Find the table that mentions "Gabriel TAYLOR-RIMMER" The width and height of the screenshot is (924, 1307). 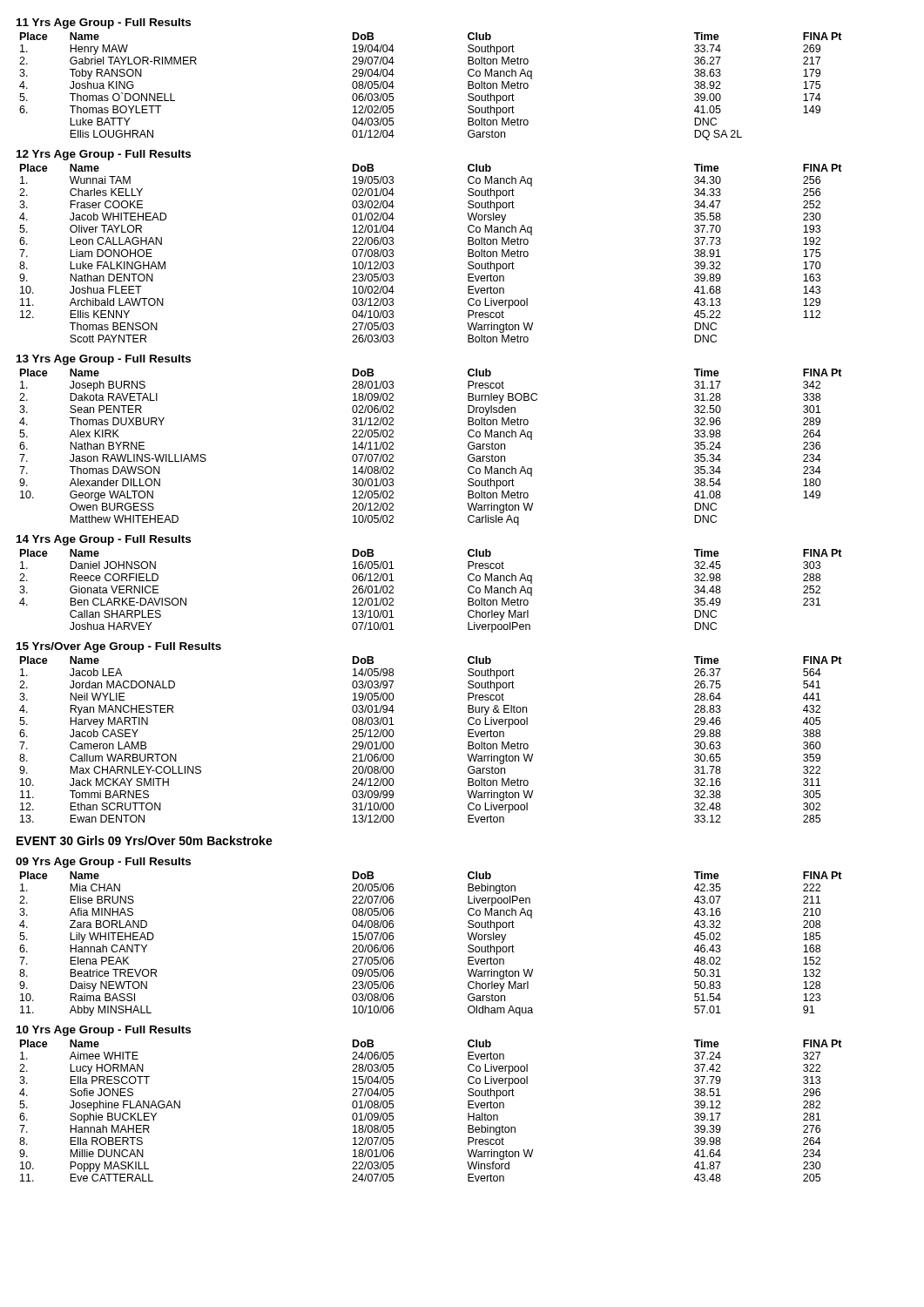coord(462,85)
